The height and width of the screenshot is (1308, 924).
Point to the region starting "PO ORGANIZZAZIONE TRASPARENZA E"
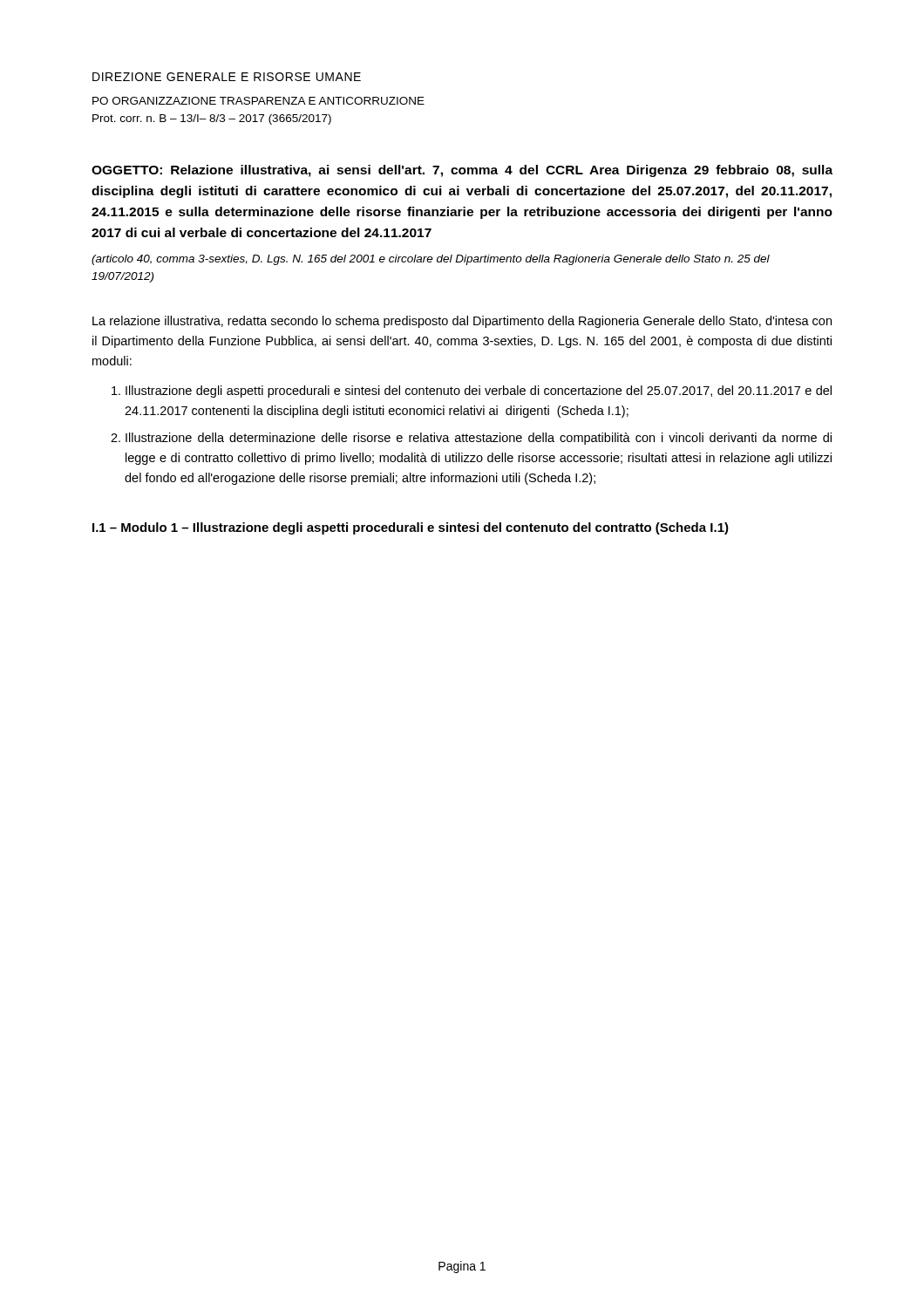(x=258, y=110)
